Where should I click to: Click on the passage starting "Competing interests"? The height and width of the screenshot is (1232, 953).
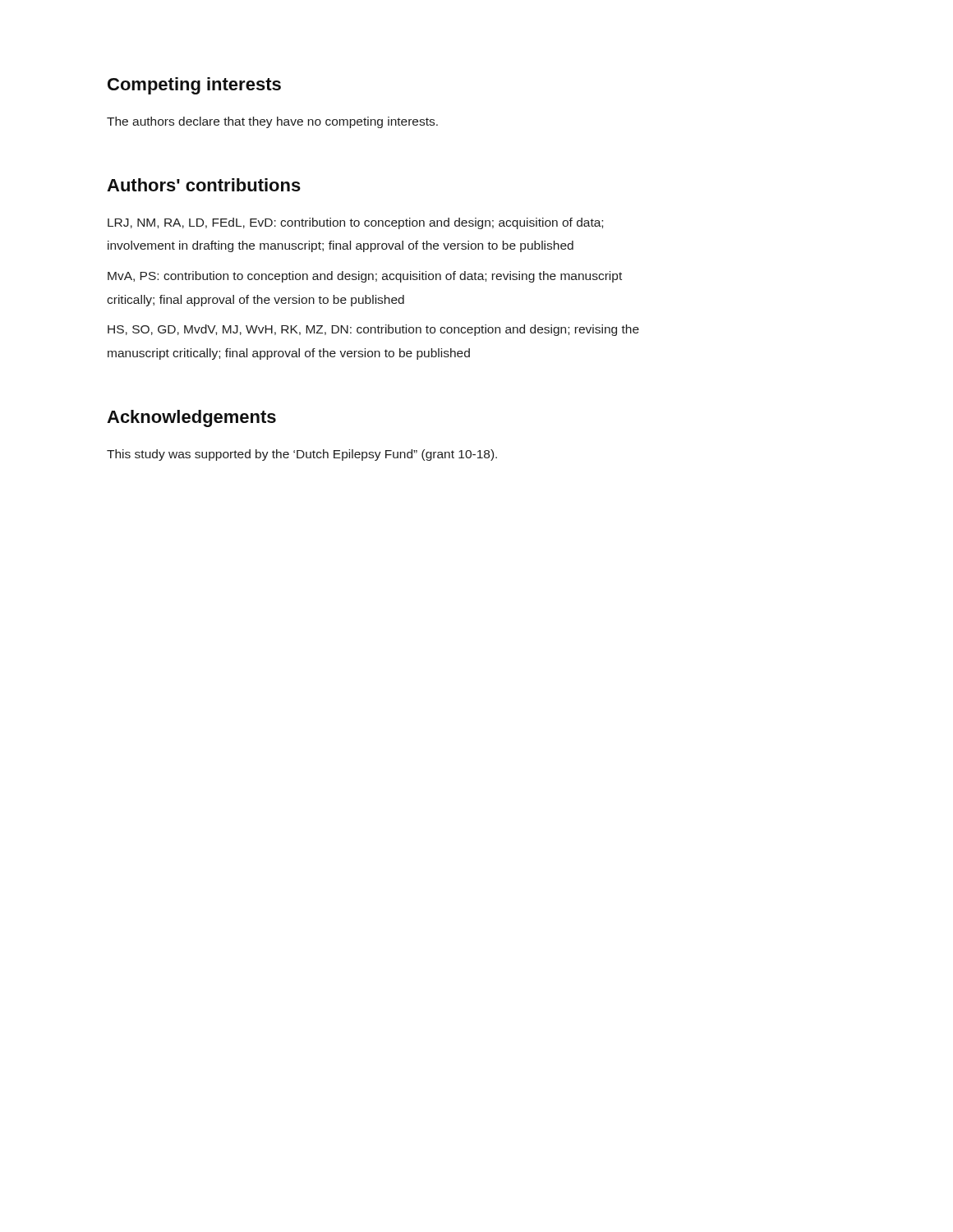[194, 84]
